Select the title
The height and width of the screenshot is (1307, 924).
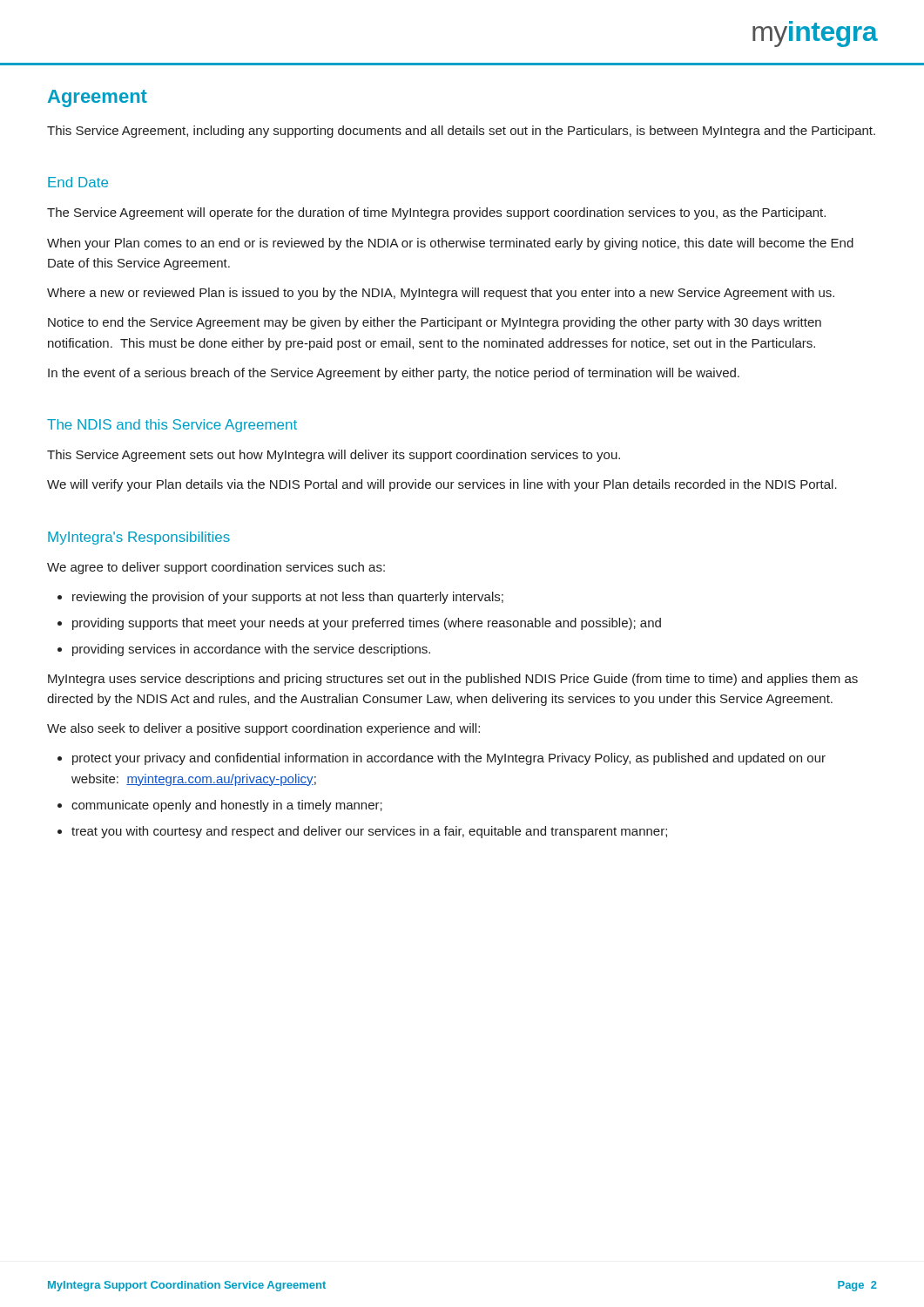97,97
